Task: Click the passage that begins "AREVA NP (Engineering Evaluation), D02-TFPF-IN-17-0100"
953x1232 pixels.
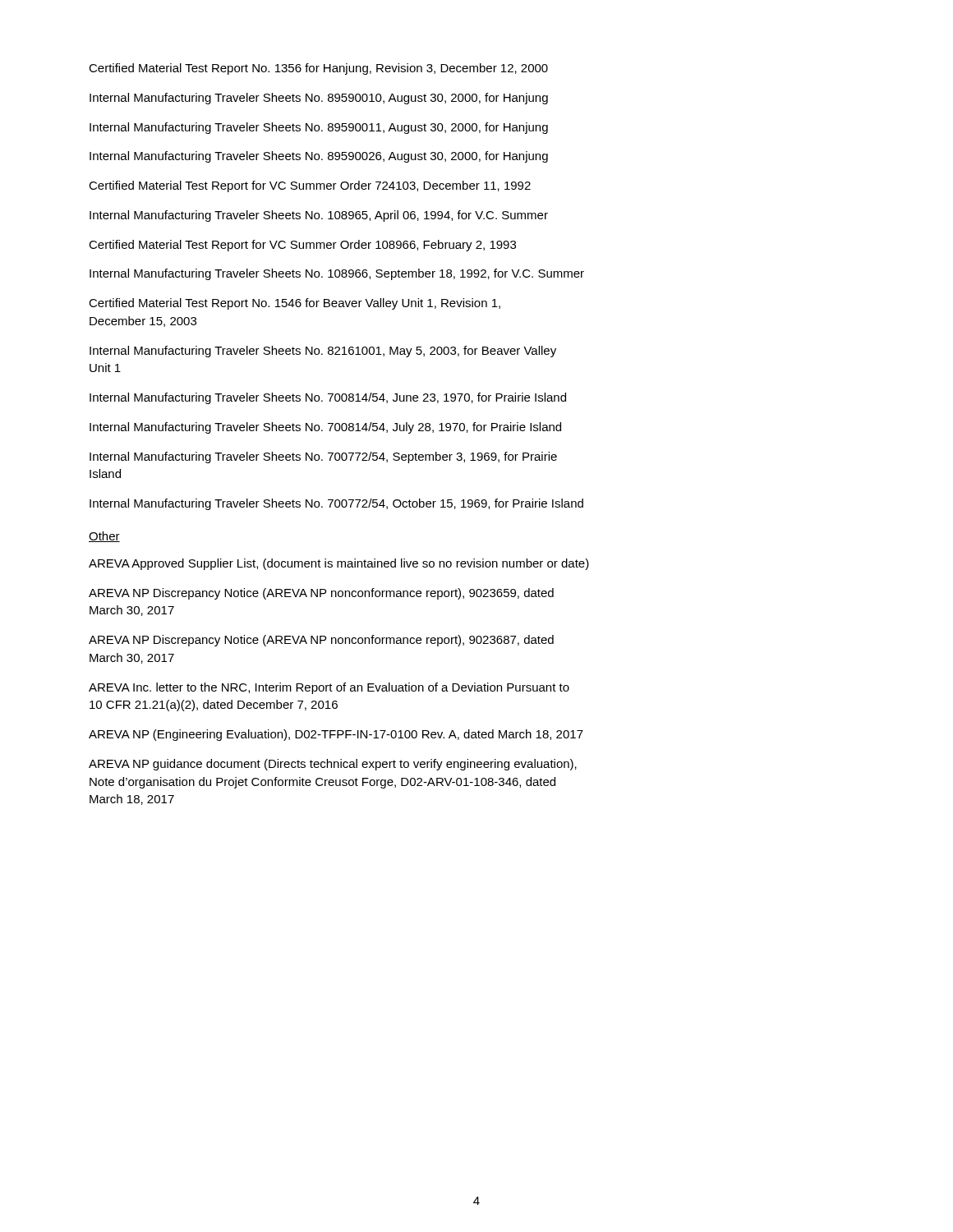Action: [336, 734]
